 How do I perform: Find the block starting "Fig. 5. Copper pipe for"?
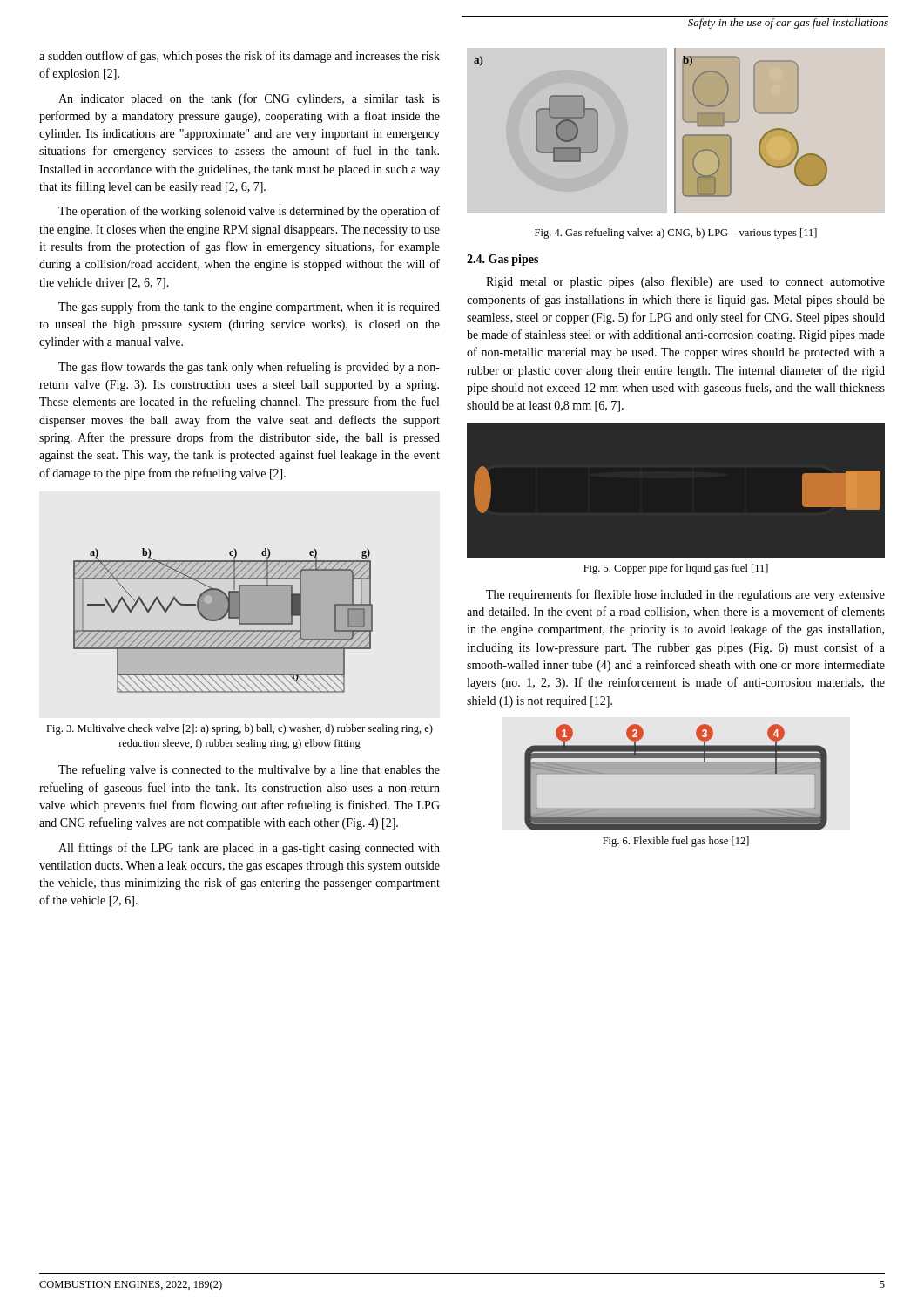(x=676, y=568)
